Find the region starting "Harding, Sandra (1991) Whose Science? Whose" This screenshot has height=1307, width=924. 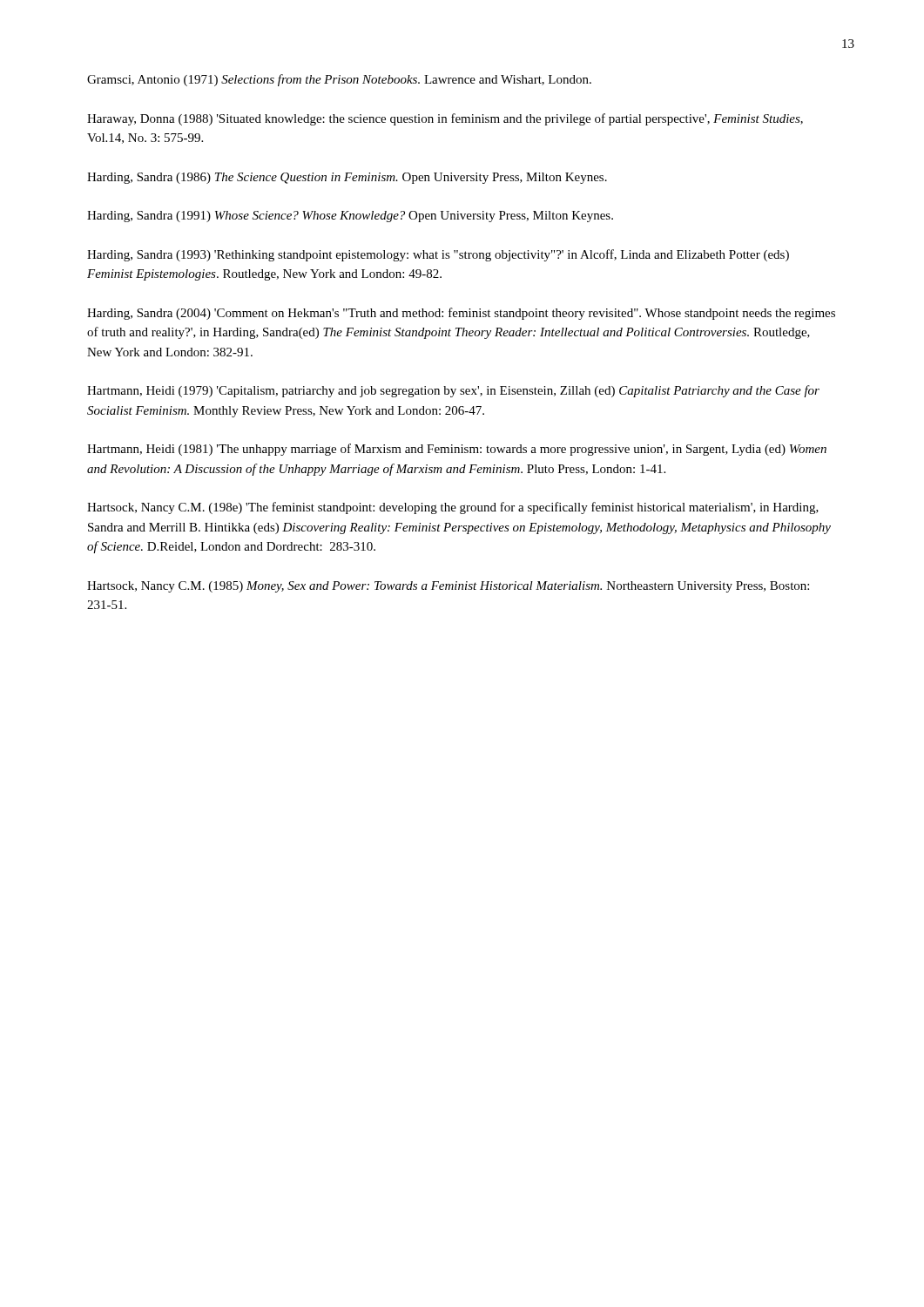[351, 215]
